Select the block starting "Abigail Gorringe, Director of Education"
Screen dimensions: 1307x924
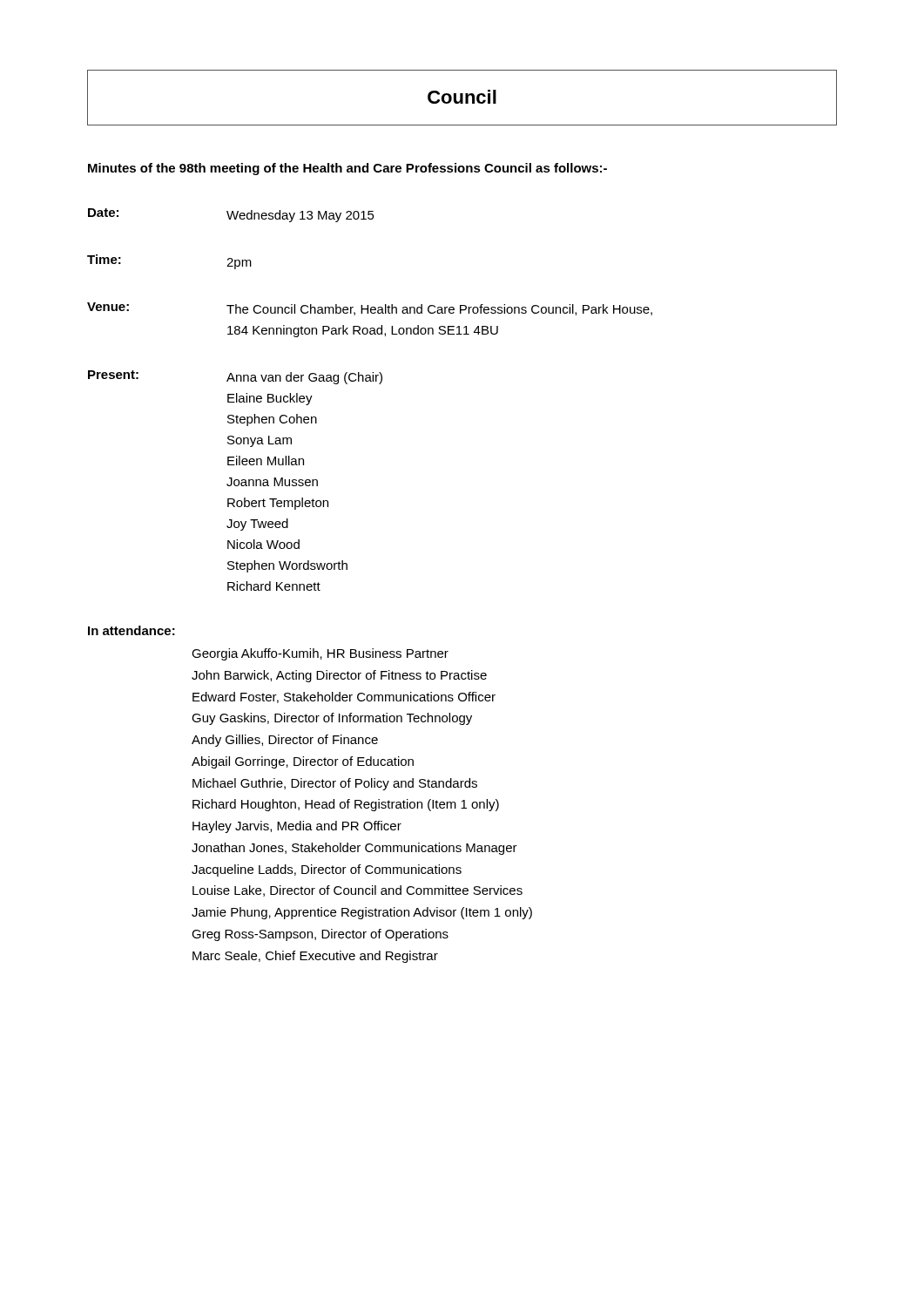click(303, 761)
